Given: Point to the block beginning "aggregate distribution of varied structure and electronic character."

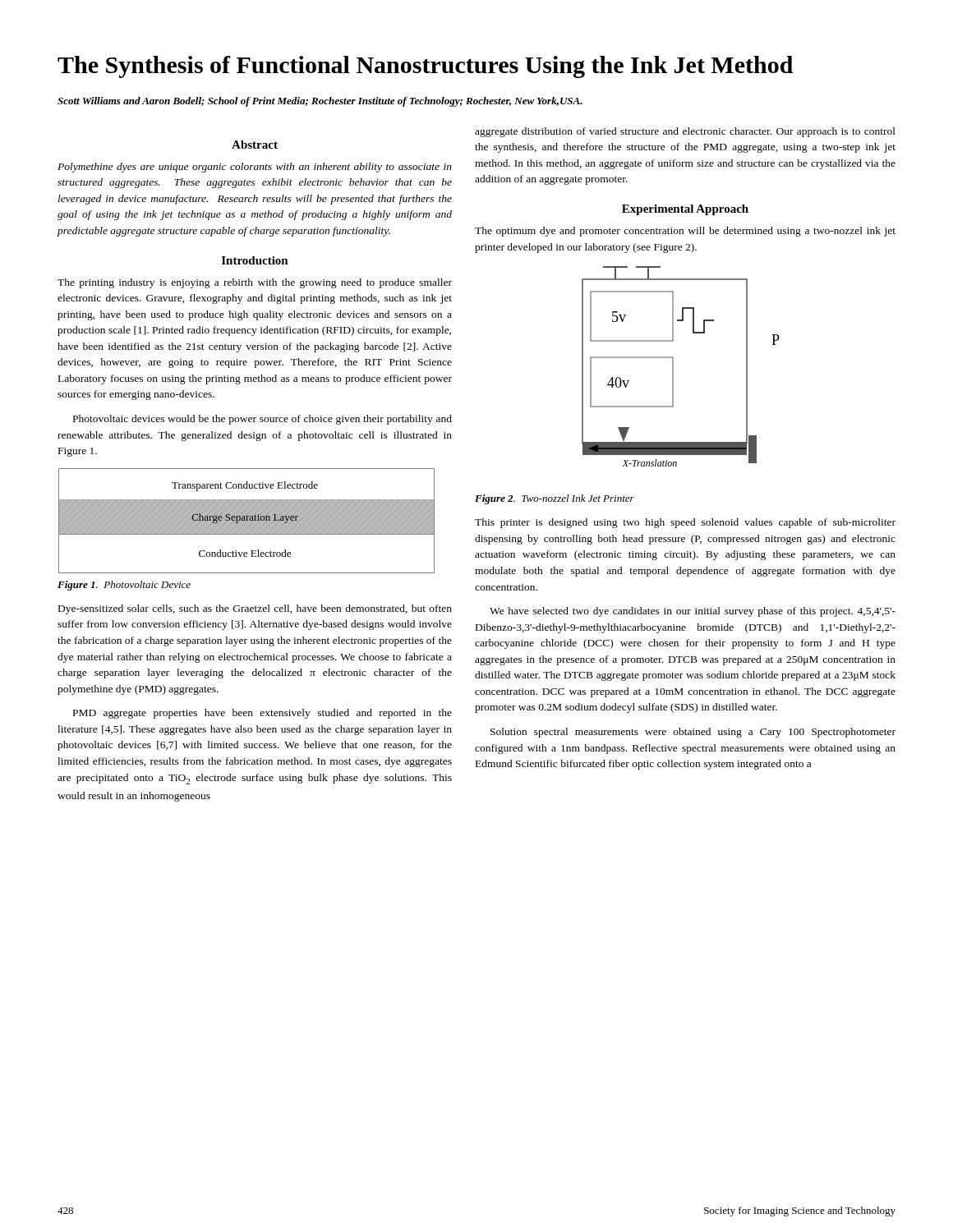Looking at the screenshot, I should [685, 155].
